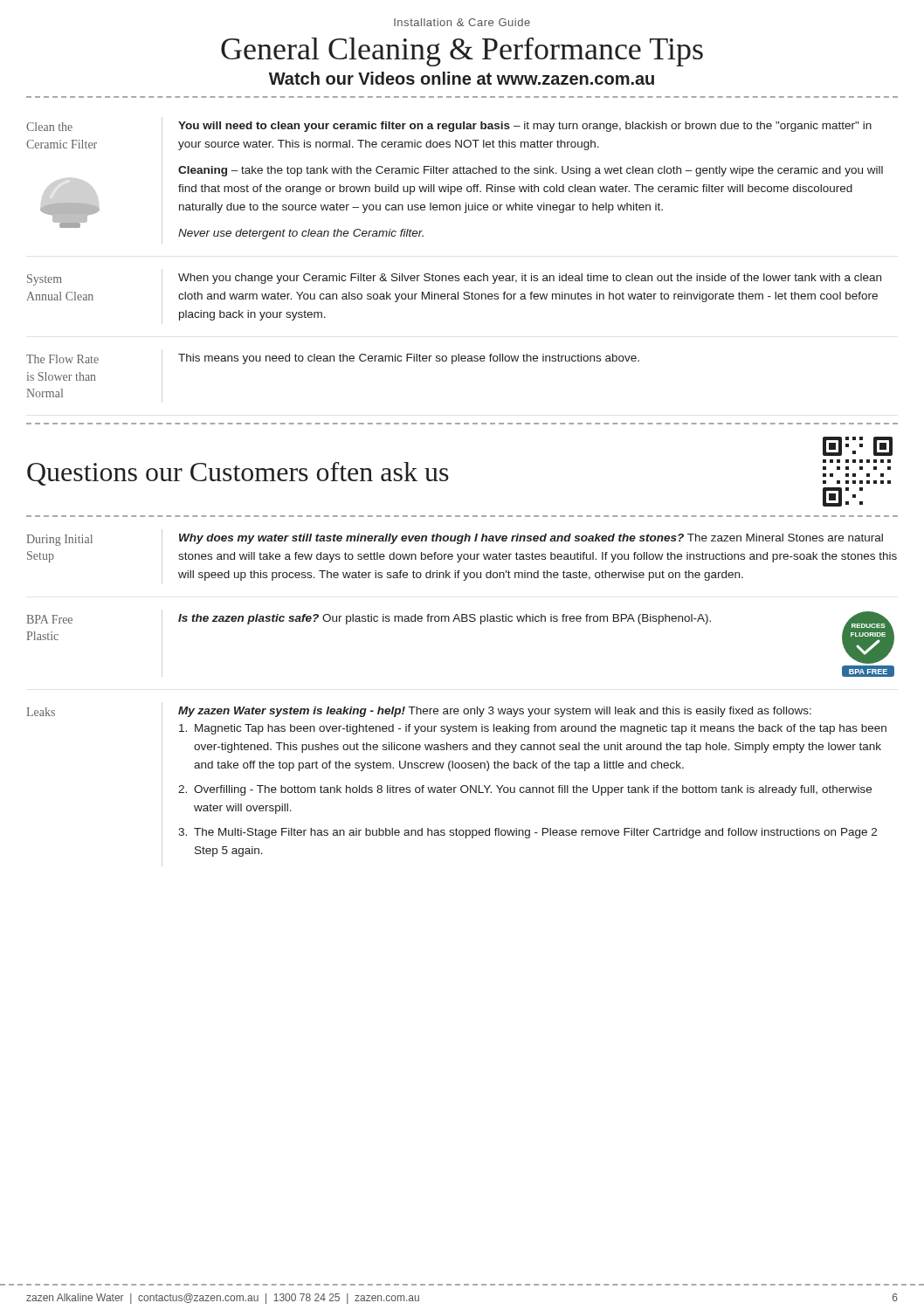Click where it says "Clean theCeramic Filter"
Viewport: 924px width, 1310px height.
coord(62,136)
